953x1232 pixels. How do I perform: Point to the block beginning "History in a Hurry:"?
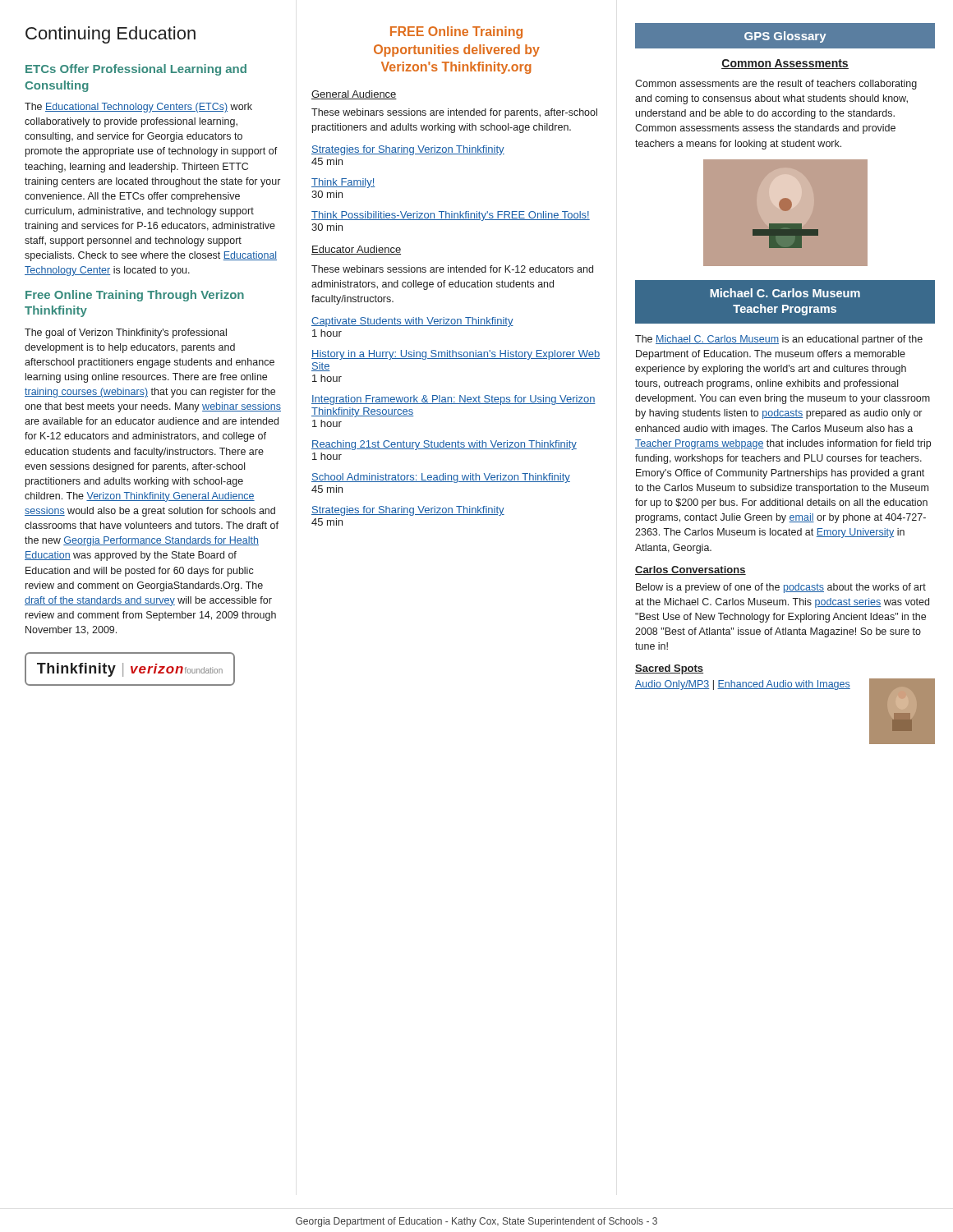[456, 366]
